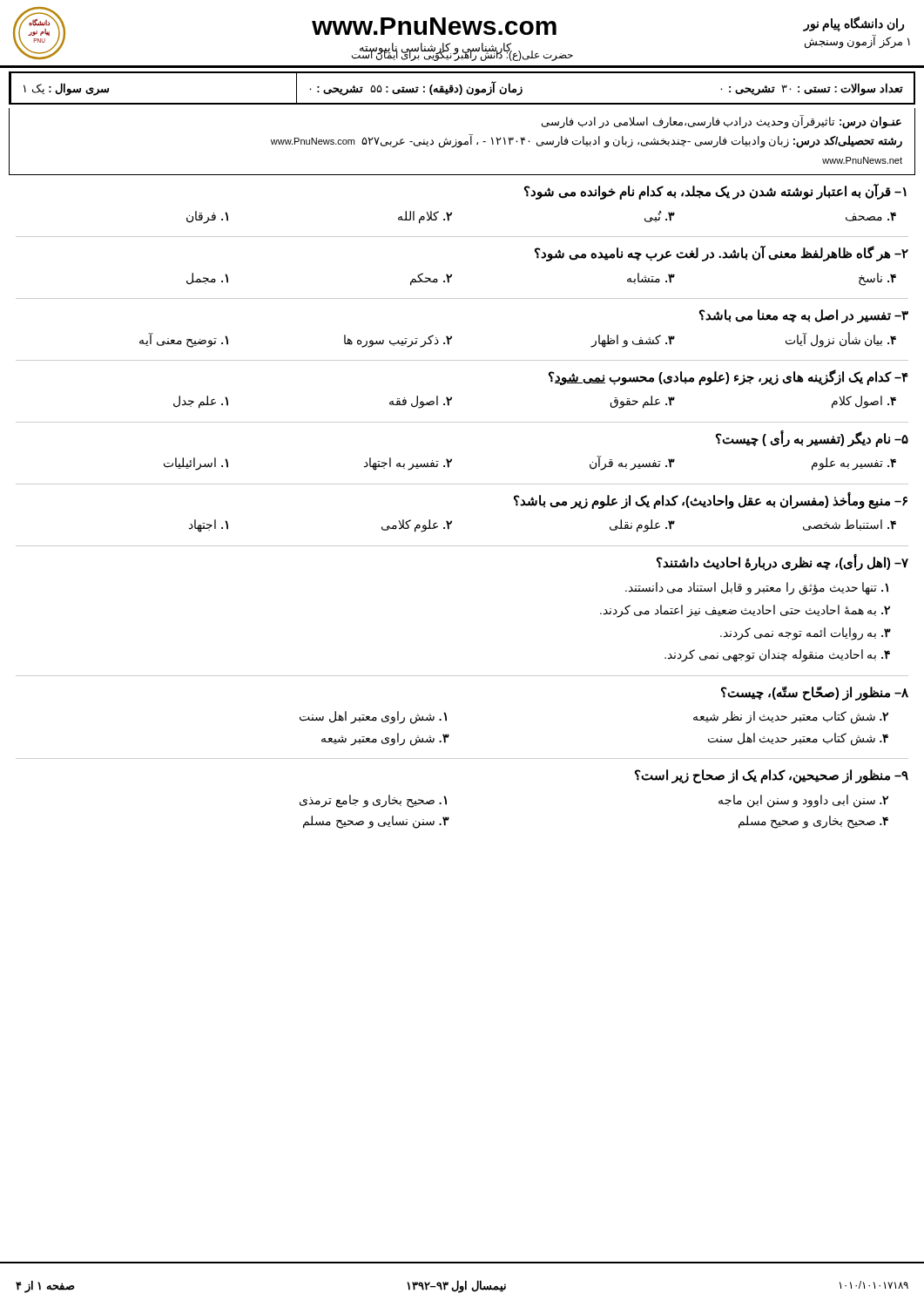Point to the block beginning "۲– هر گاه ظاهرلفظ"
The image size is (924, 1307).
[x=721, y=253]
